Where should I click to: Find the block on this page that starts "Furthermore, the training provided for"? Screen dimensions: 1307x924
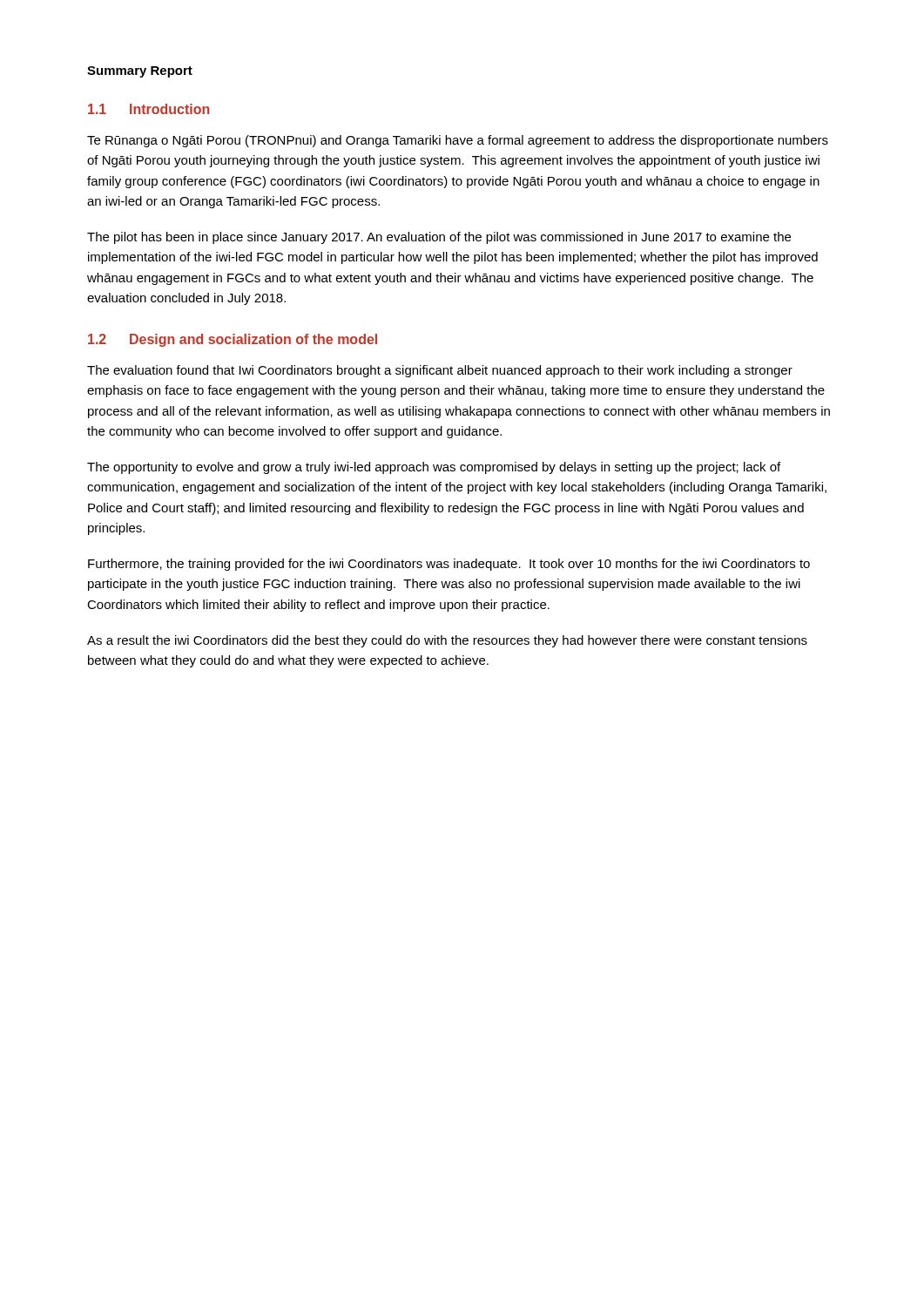(x=462, y=584)
